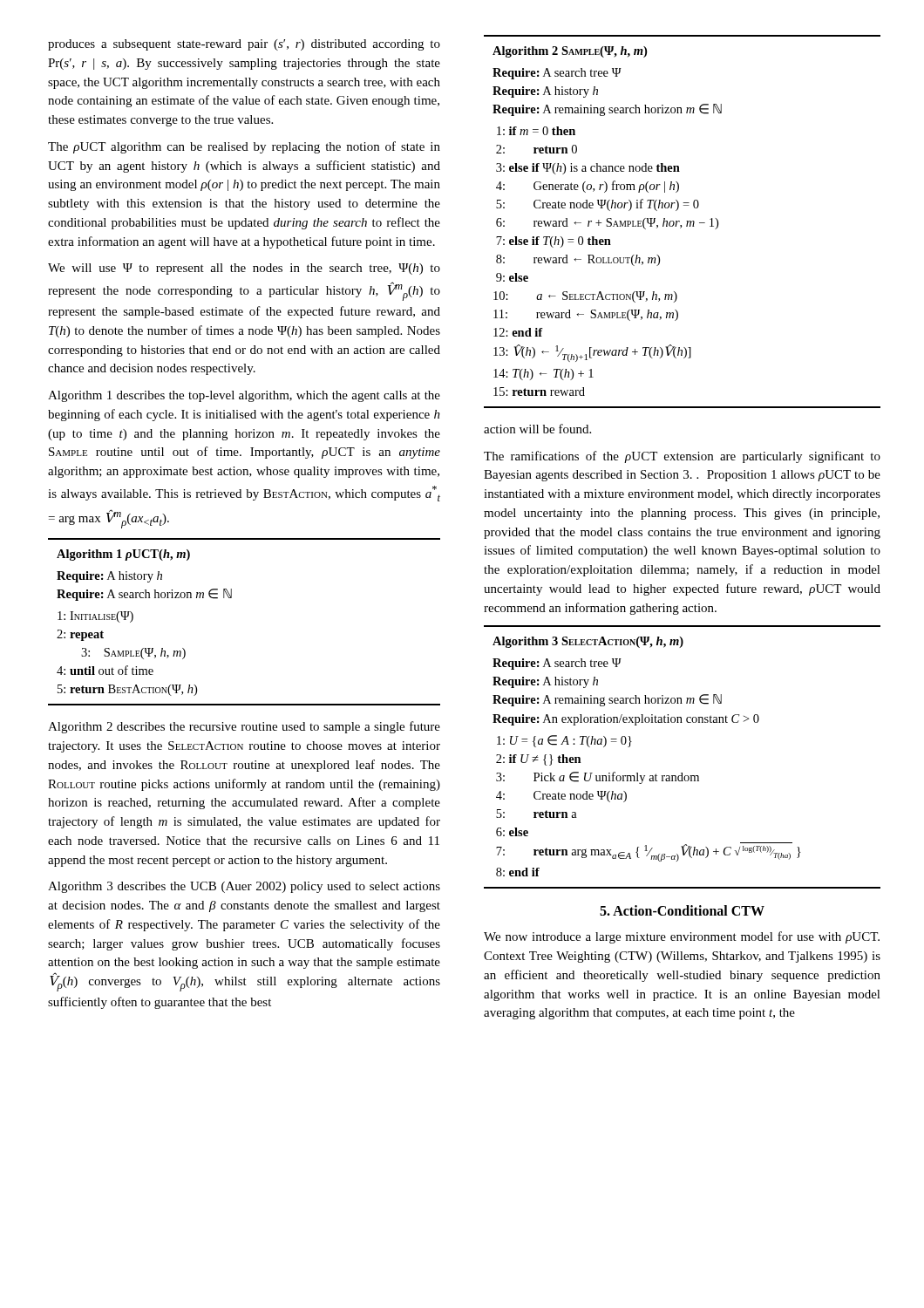The width and height of the screenshot is (924, 1308).
Task: Select the region starting "5. Action-Conditional CTW"
Action: pyautogui.click(x=682, y=911)
